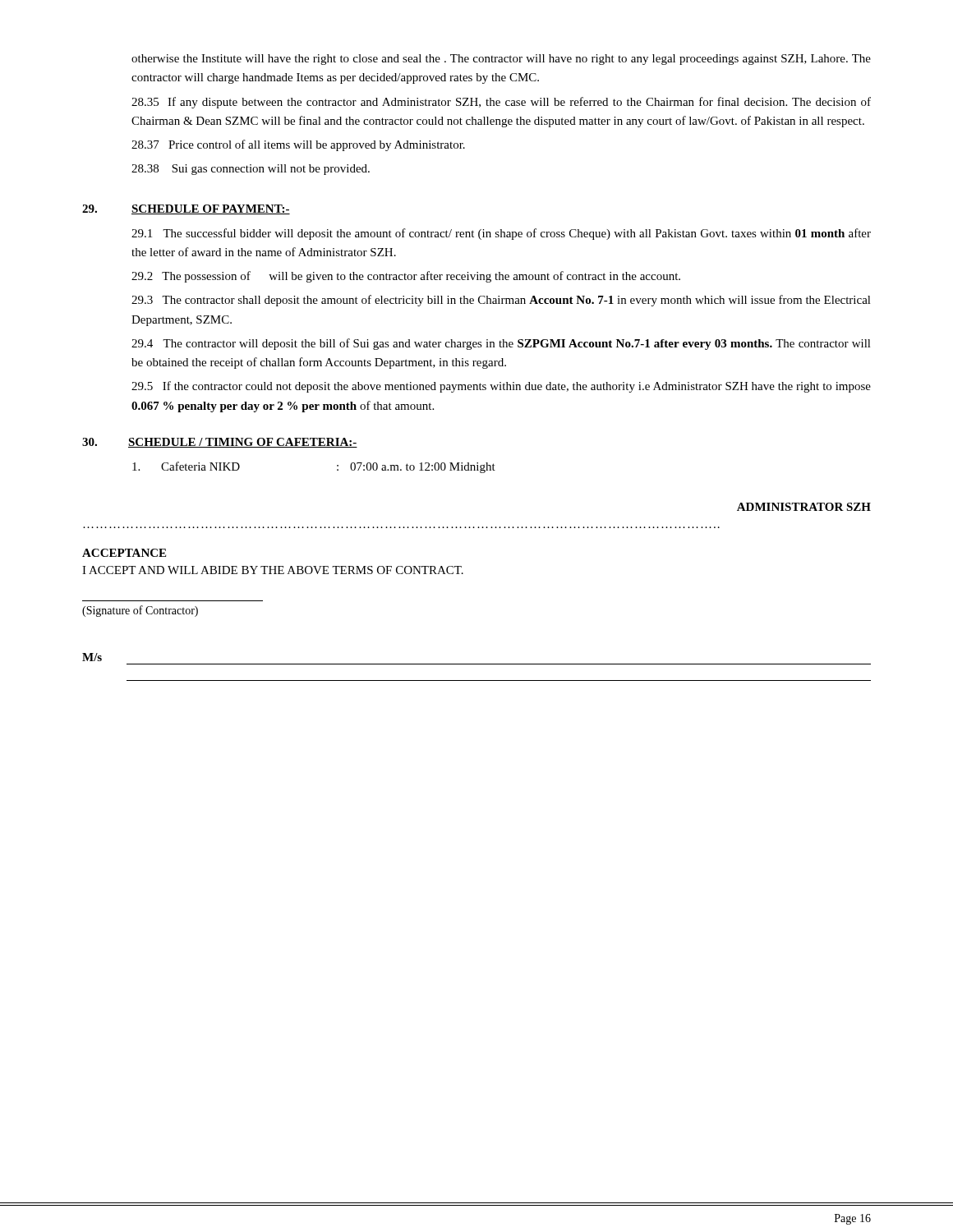The width and height of the screenshot is (953, 1232).
Task: Point to "ADMINISTRATOR SZH"
Action: pyautogui.click(x=804, y=507)
